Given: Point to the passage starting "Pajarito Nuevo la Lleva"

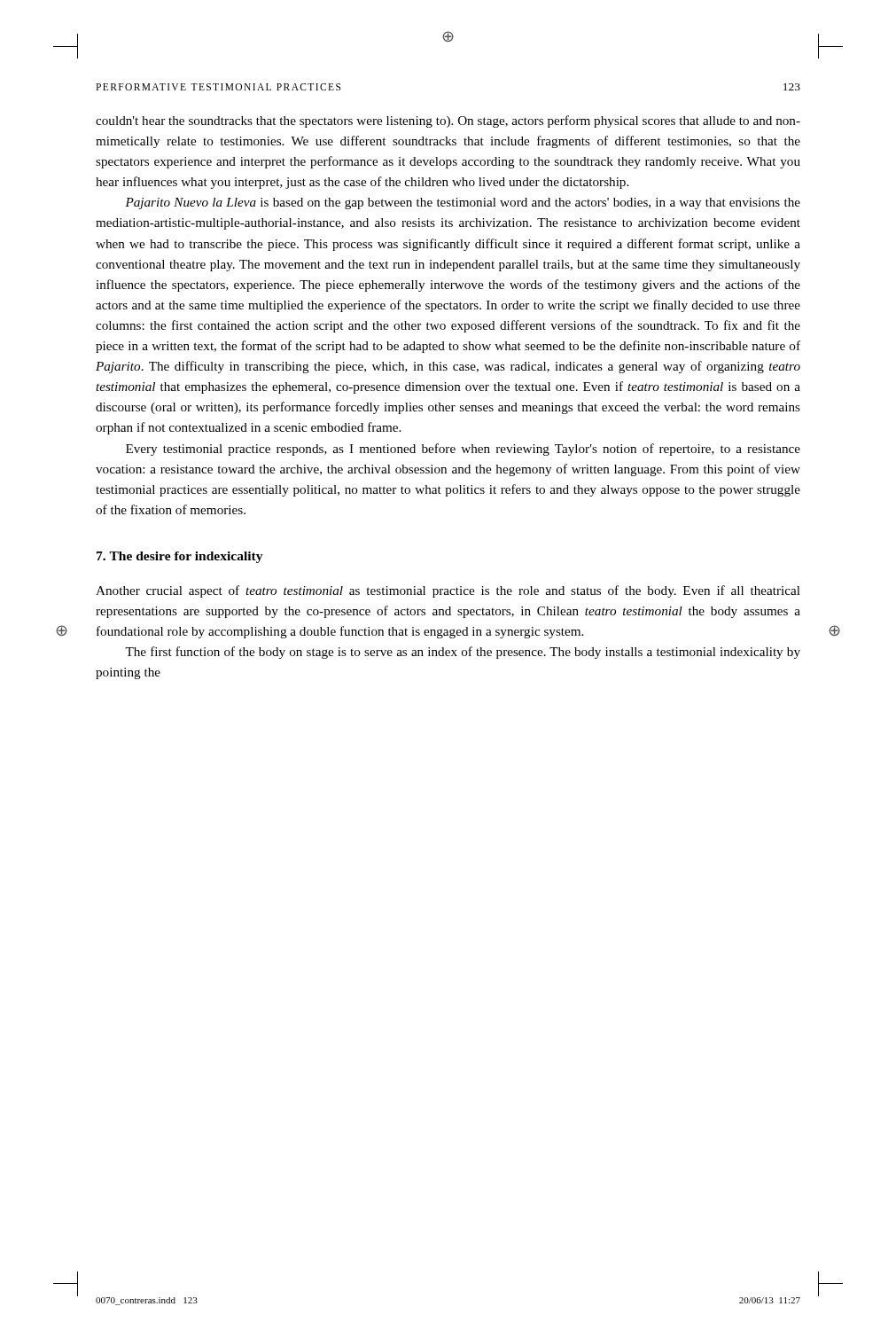Looking at the screenshot, I should click(x=448, y=315).
